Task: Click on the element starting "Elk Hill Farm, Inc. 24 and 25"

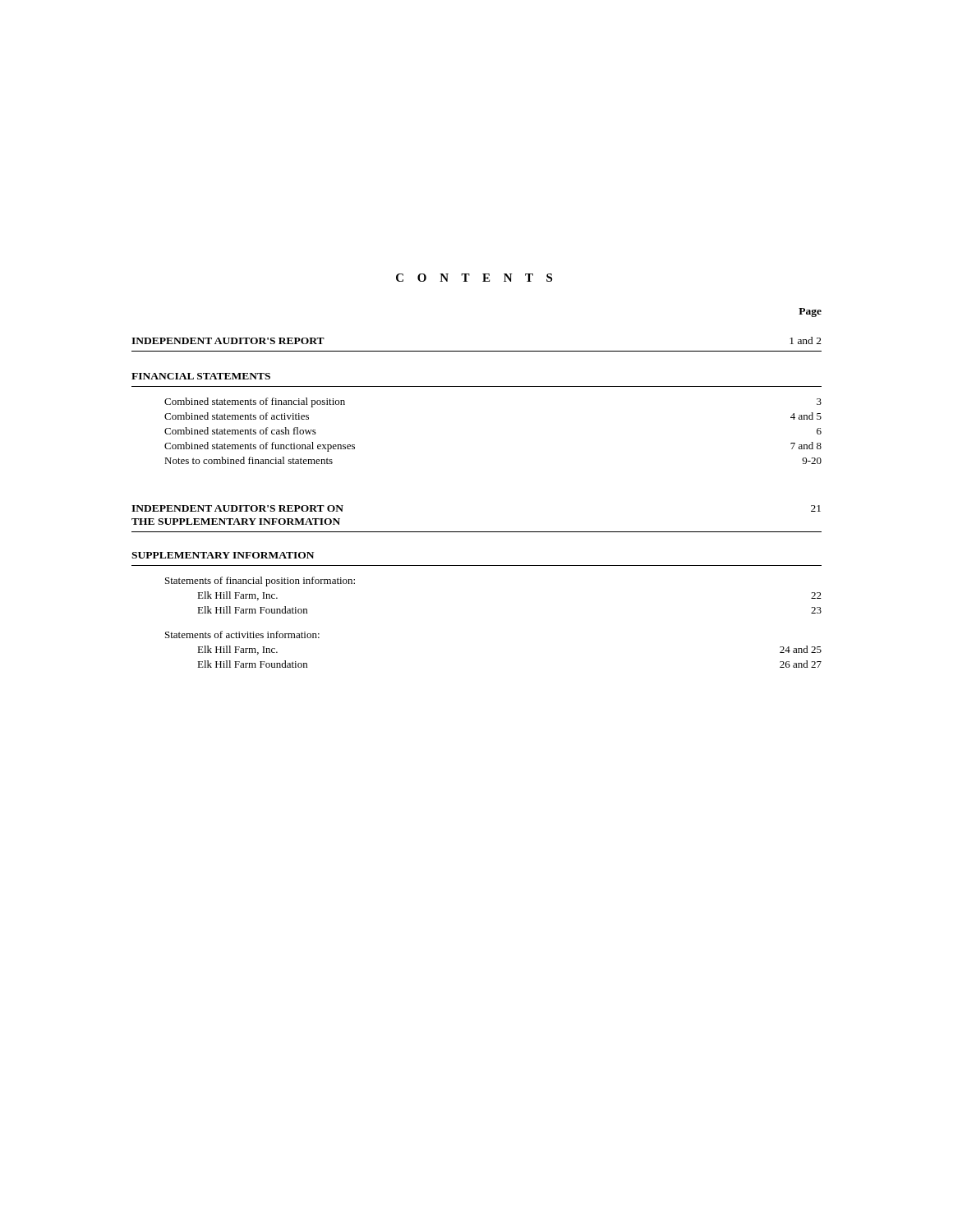Action: pyautogui.click(x=230, y=650)
